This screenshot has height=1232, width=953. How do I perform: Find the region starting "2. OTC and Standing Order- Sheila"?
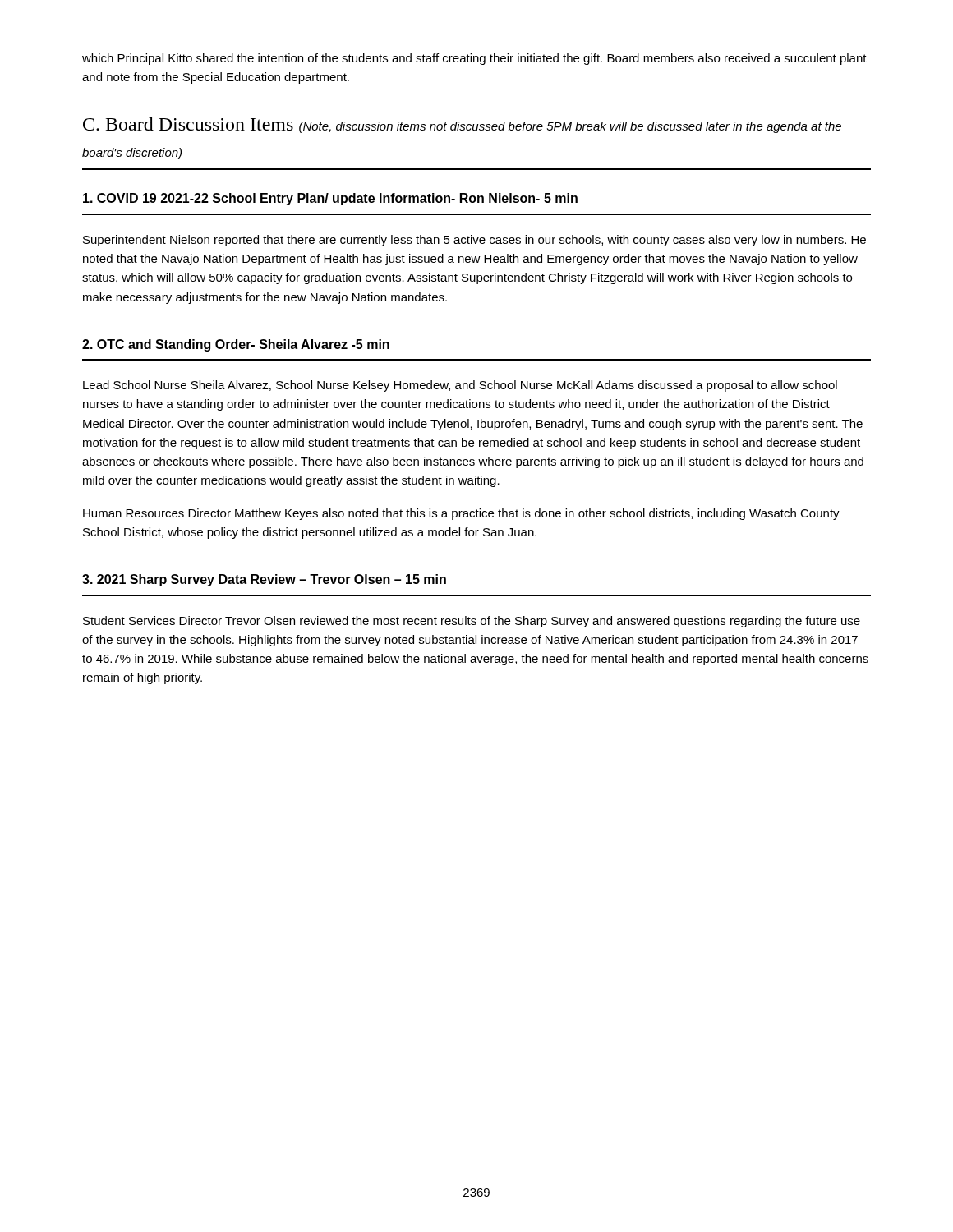[x=236, y=344]
